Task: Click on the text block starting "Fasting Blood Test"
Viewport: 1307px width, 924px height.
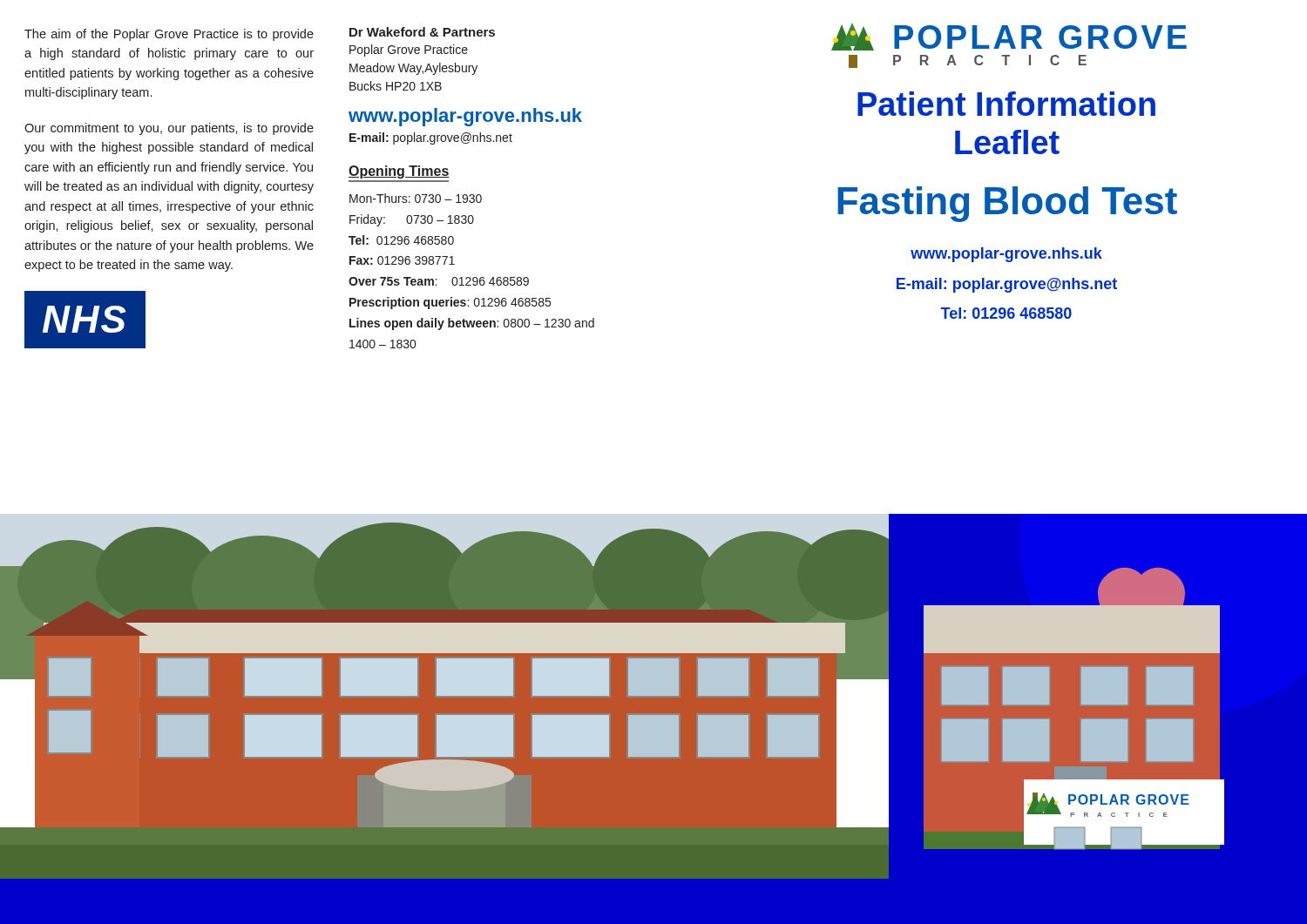Action: [x=1006, y=201]
